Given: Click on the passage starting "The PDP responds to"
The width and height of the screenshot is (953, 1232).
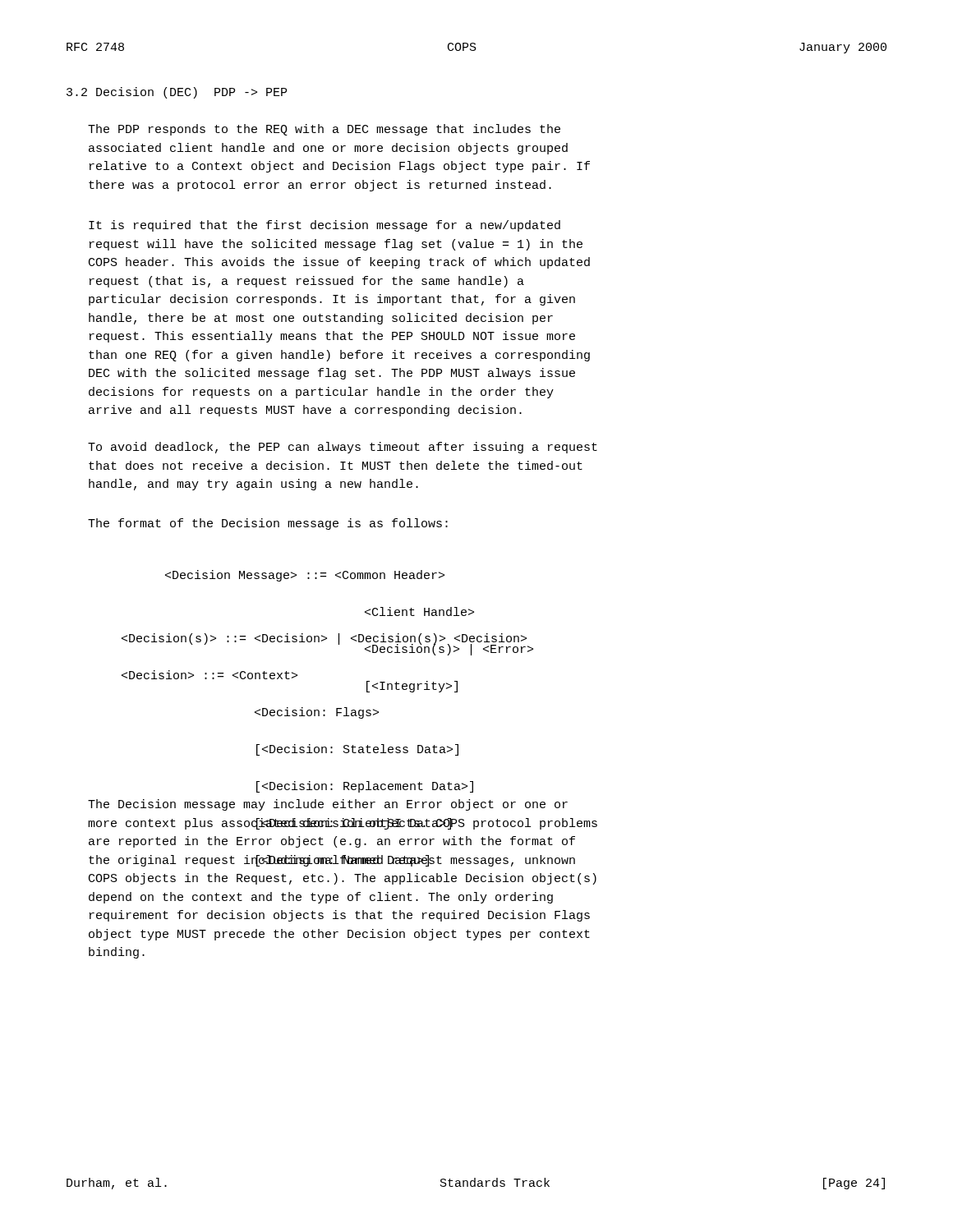Looking at the screenshot, I should pyautogui.click(x=328, y=158).
